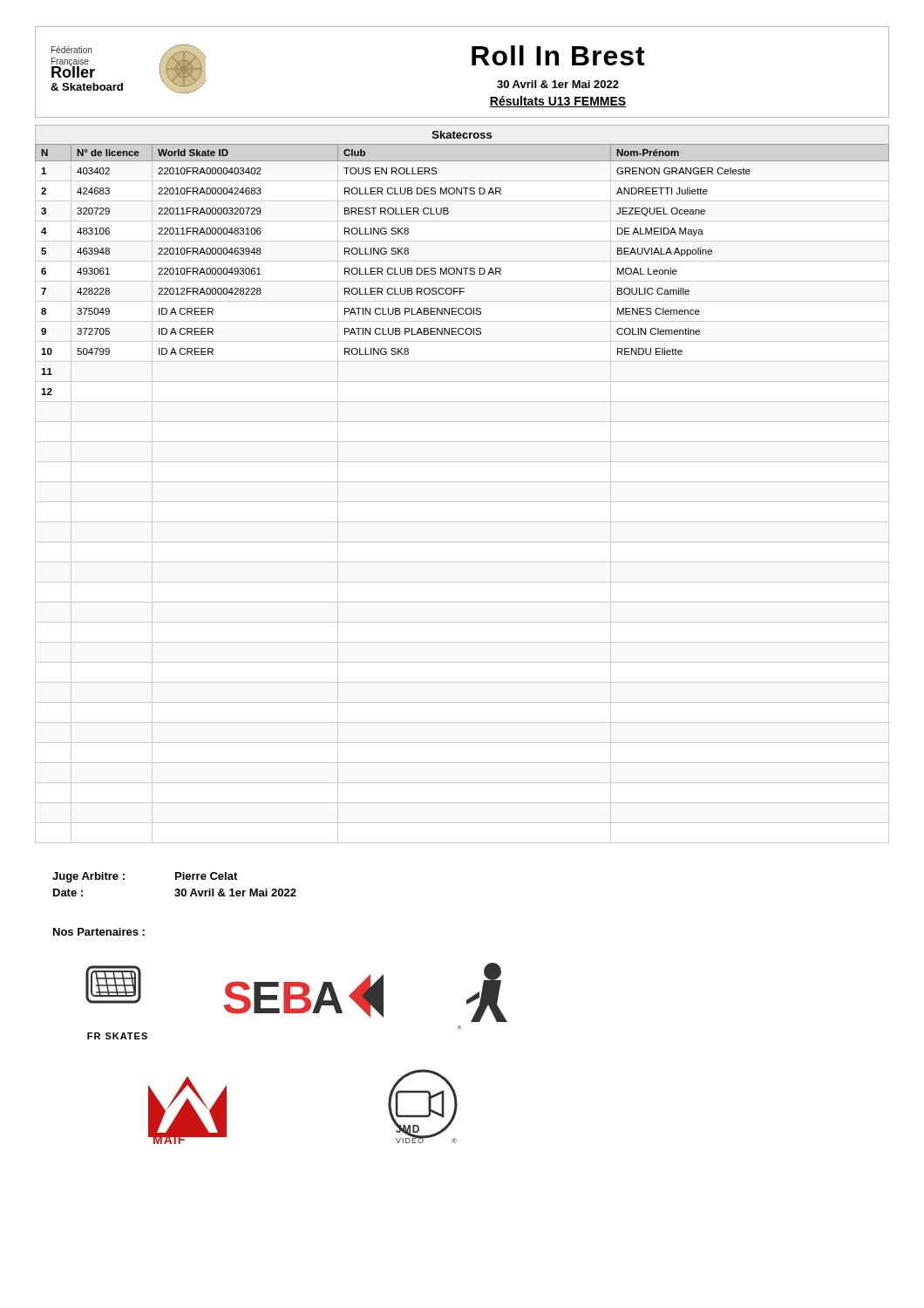Point to the element starting "Date : 30 Avril"
924x1308 pixels.
[x=174, y=892]
